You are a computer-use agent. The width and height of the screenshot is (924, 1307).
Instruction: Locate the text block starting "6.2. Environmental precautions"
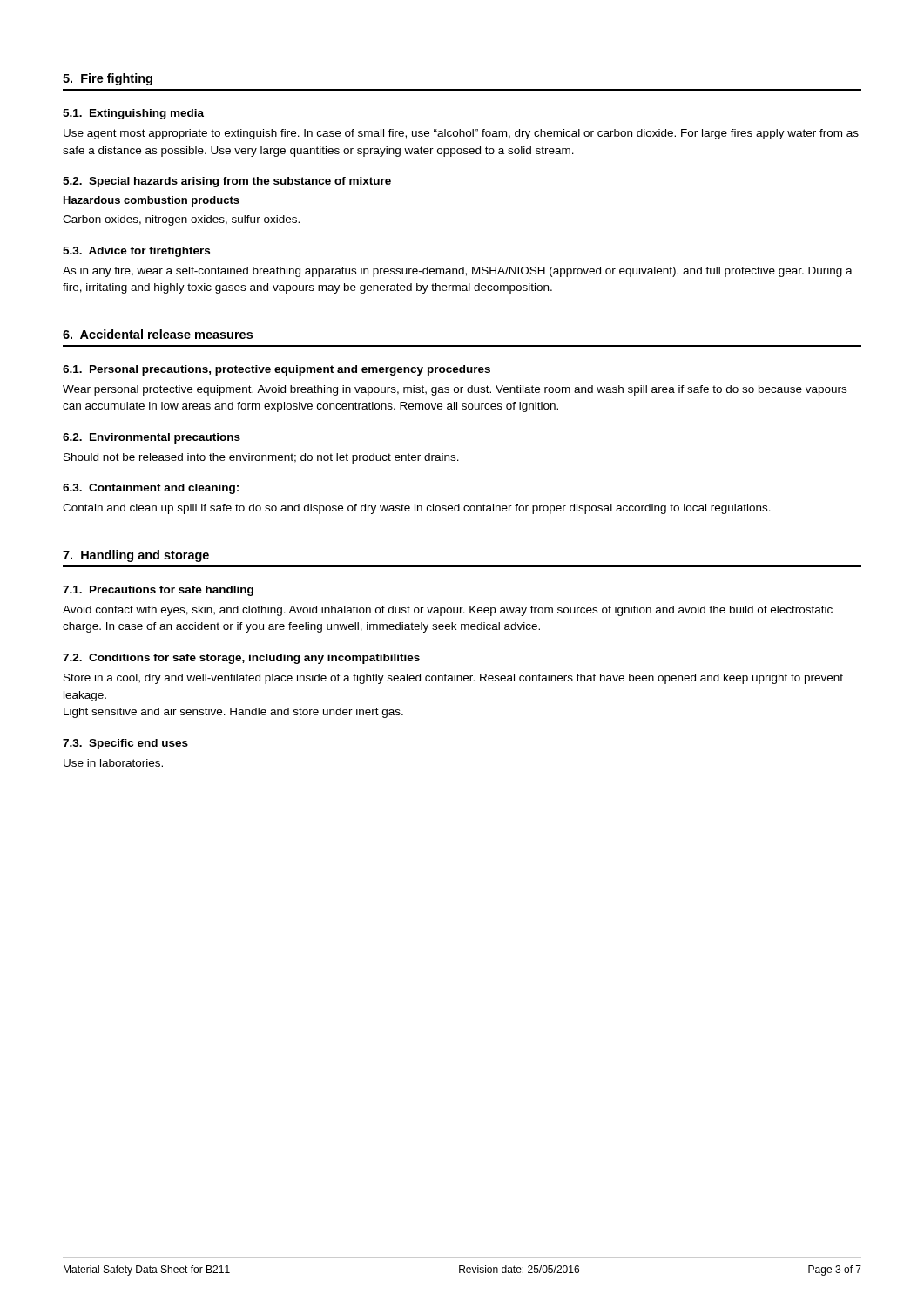pyautogui.click(x=152, y=438)
